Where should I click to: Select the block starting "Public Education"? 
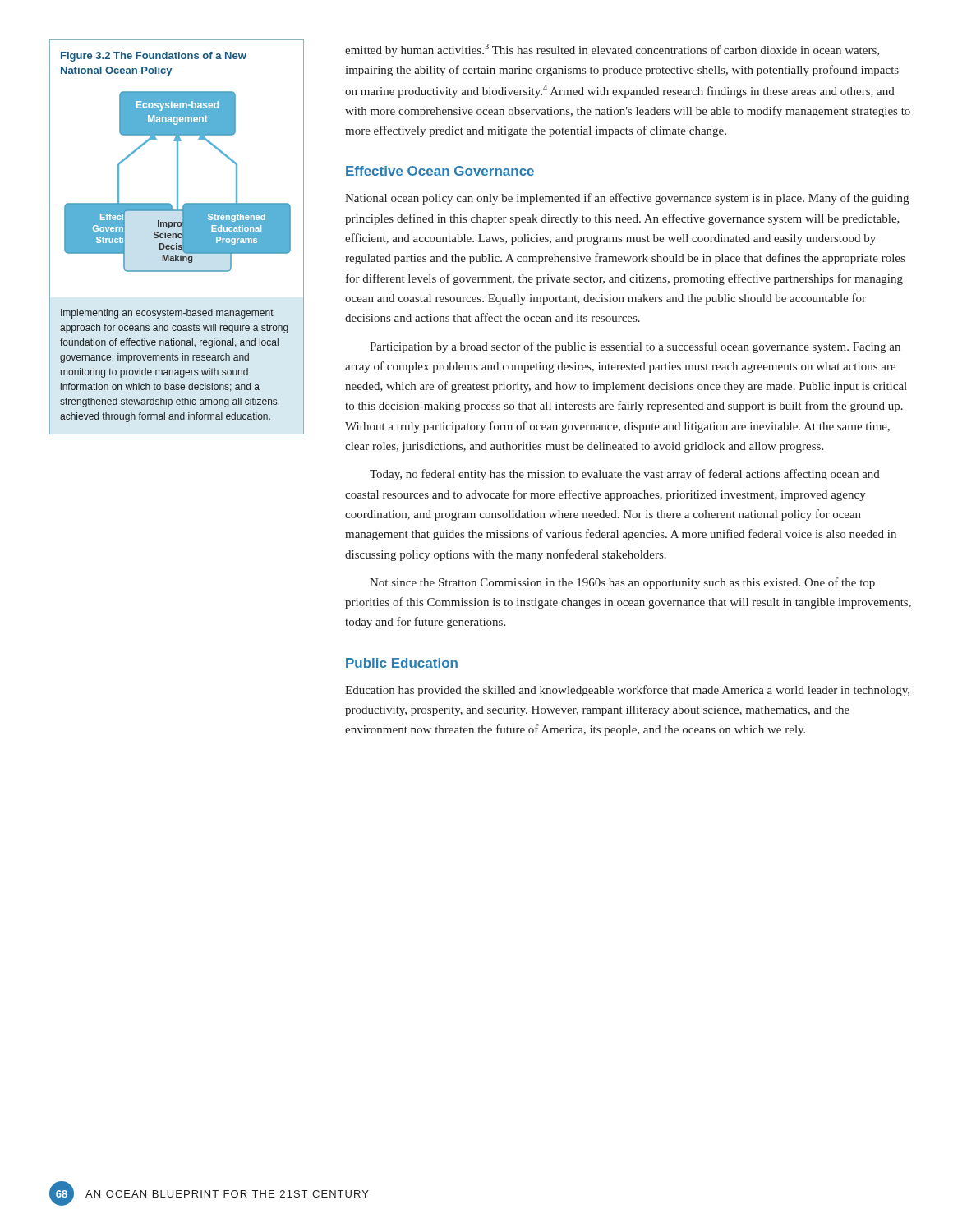[x=402, y=663]
